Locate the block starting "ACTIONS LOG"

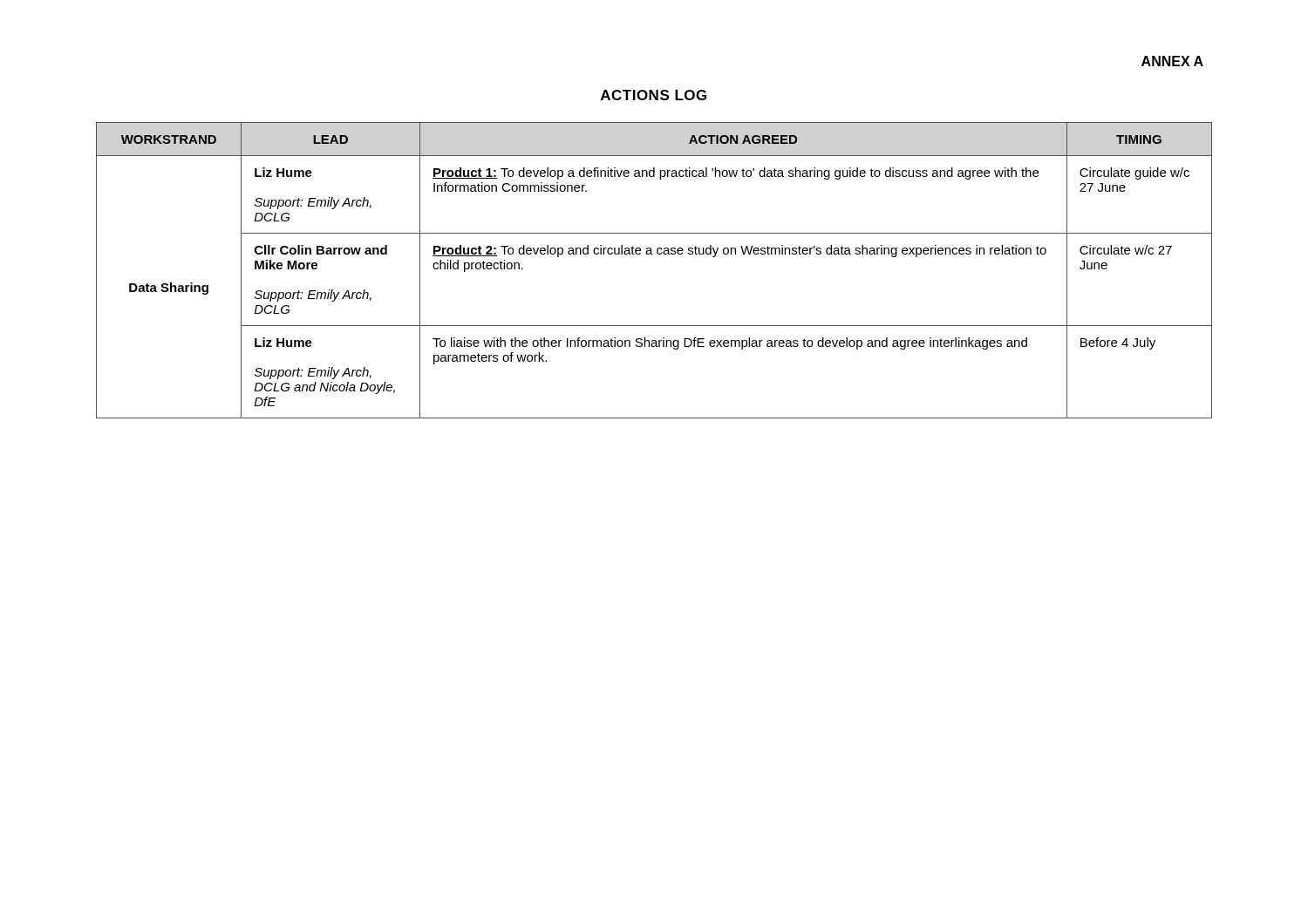[654, 95]
